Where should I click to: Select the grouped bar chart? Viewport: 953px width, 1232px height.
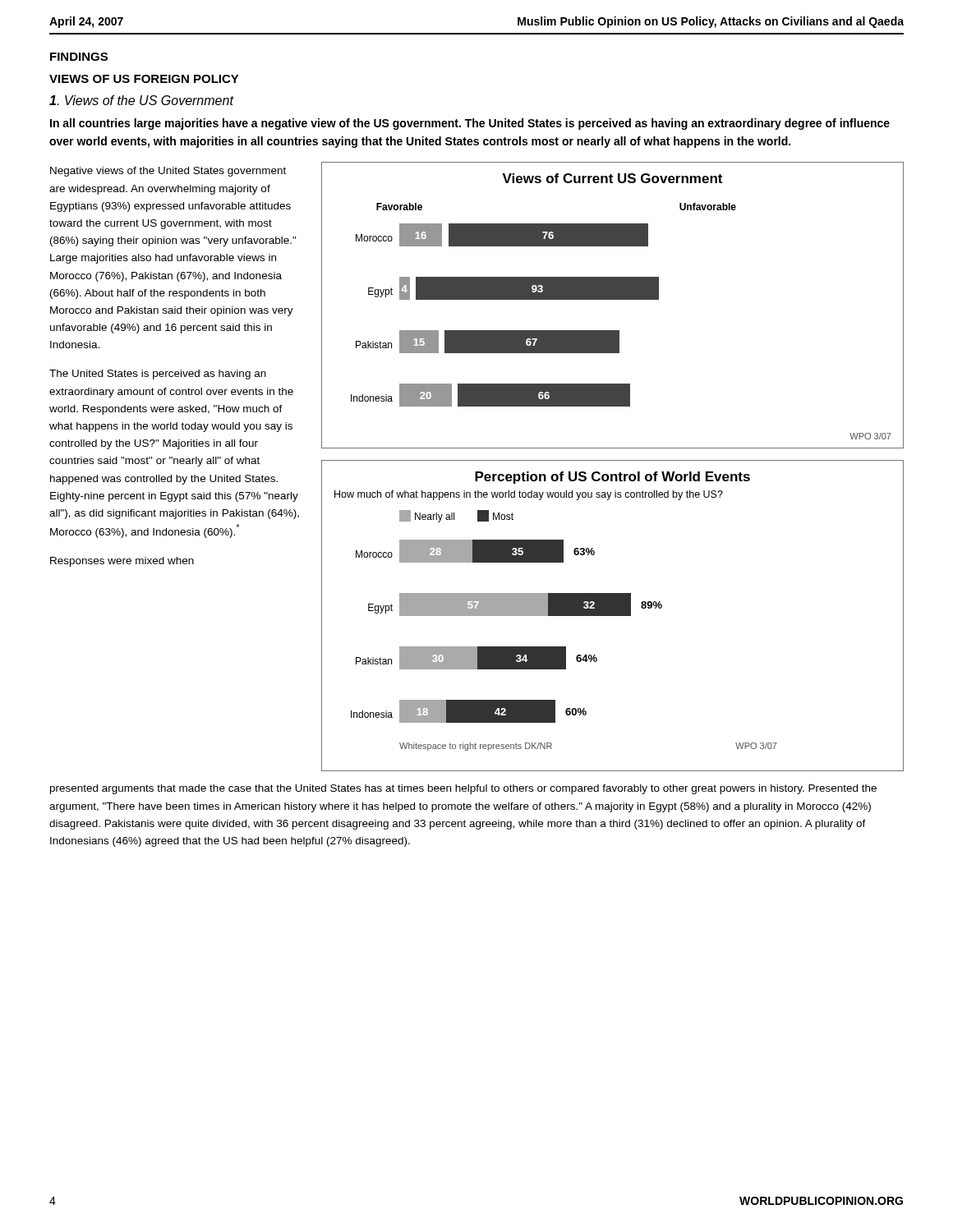[x=612, y=305]
